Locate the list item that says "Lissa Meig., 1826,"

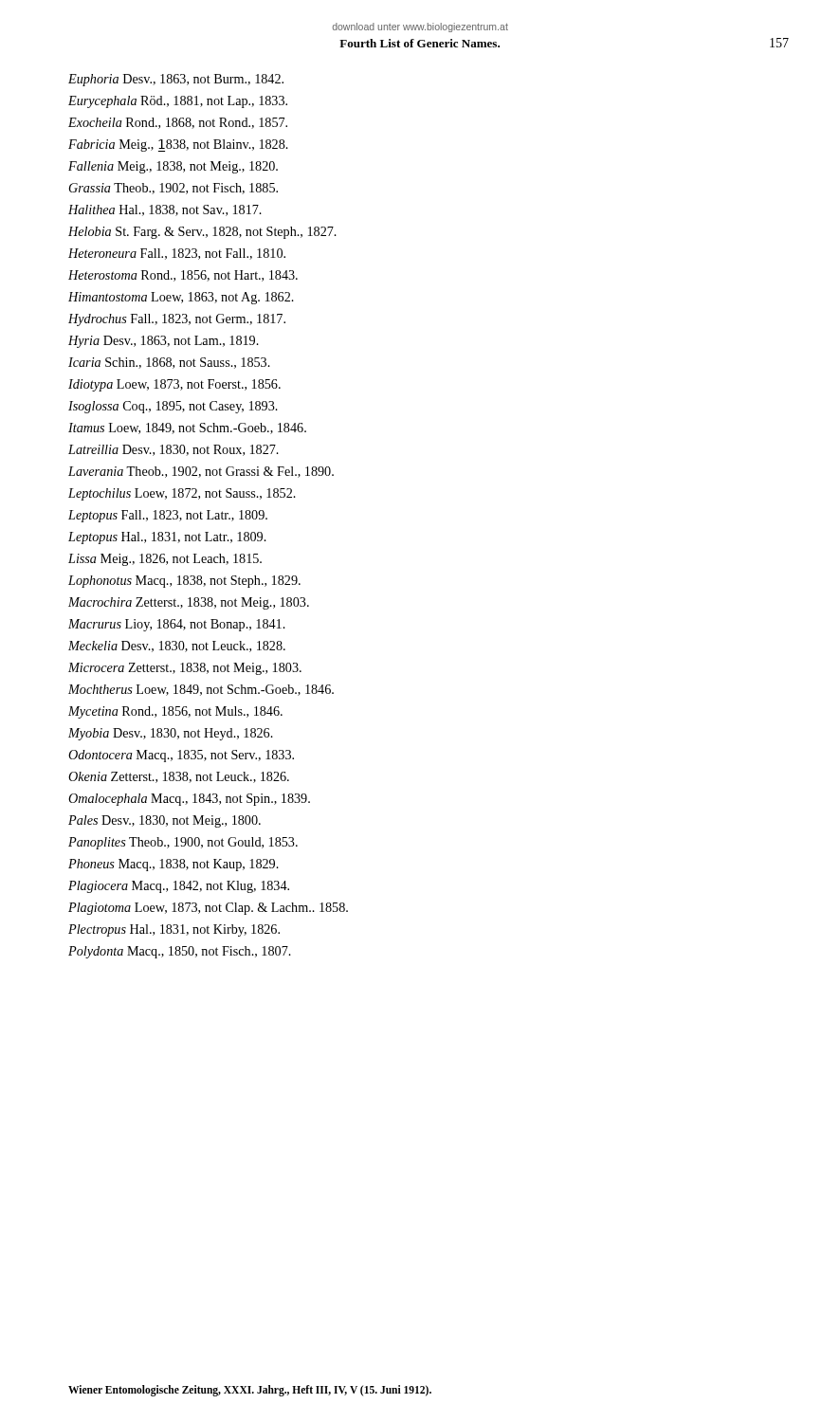point(165,558)
